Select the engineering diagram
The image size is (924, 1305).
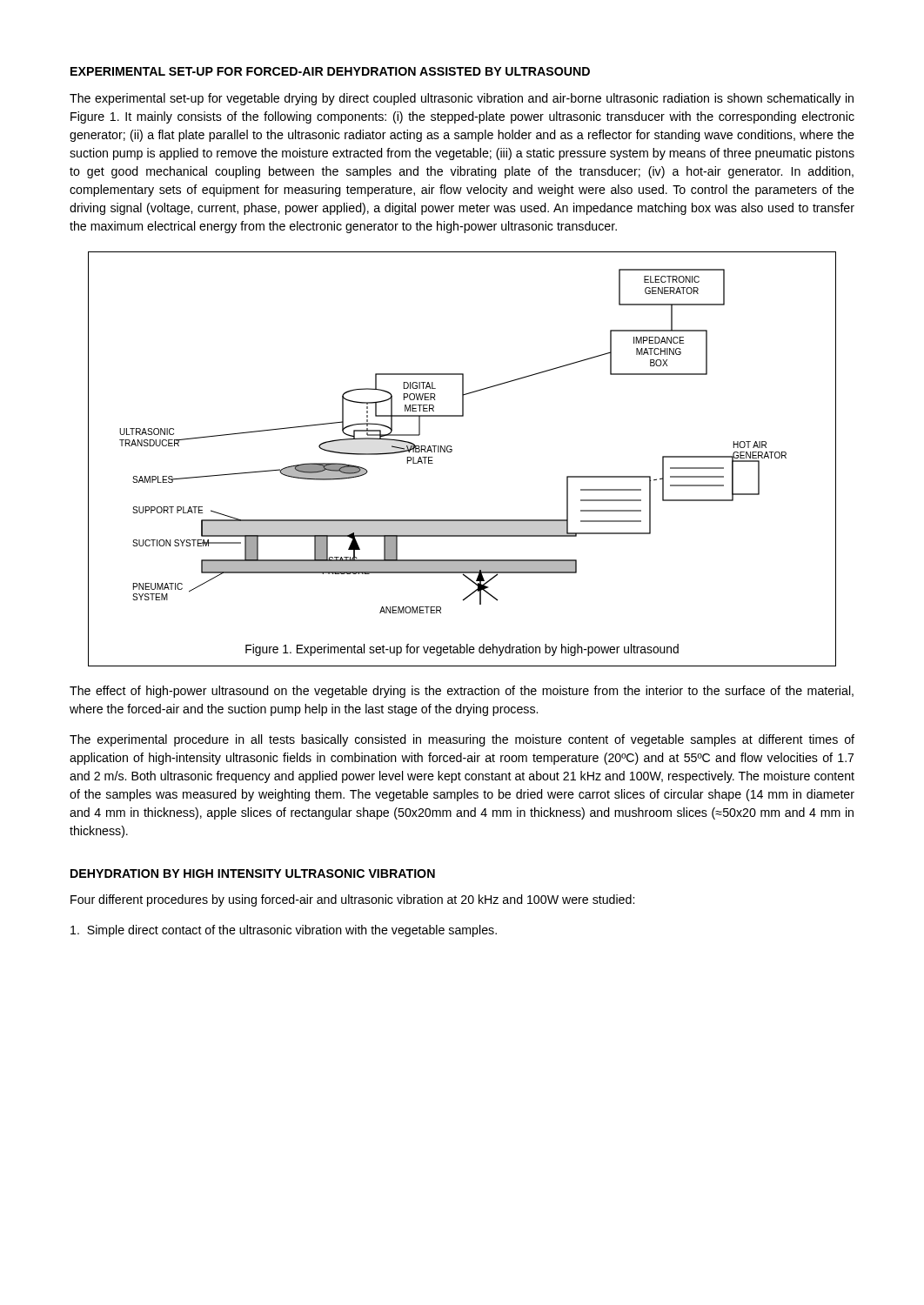(462, 459)
